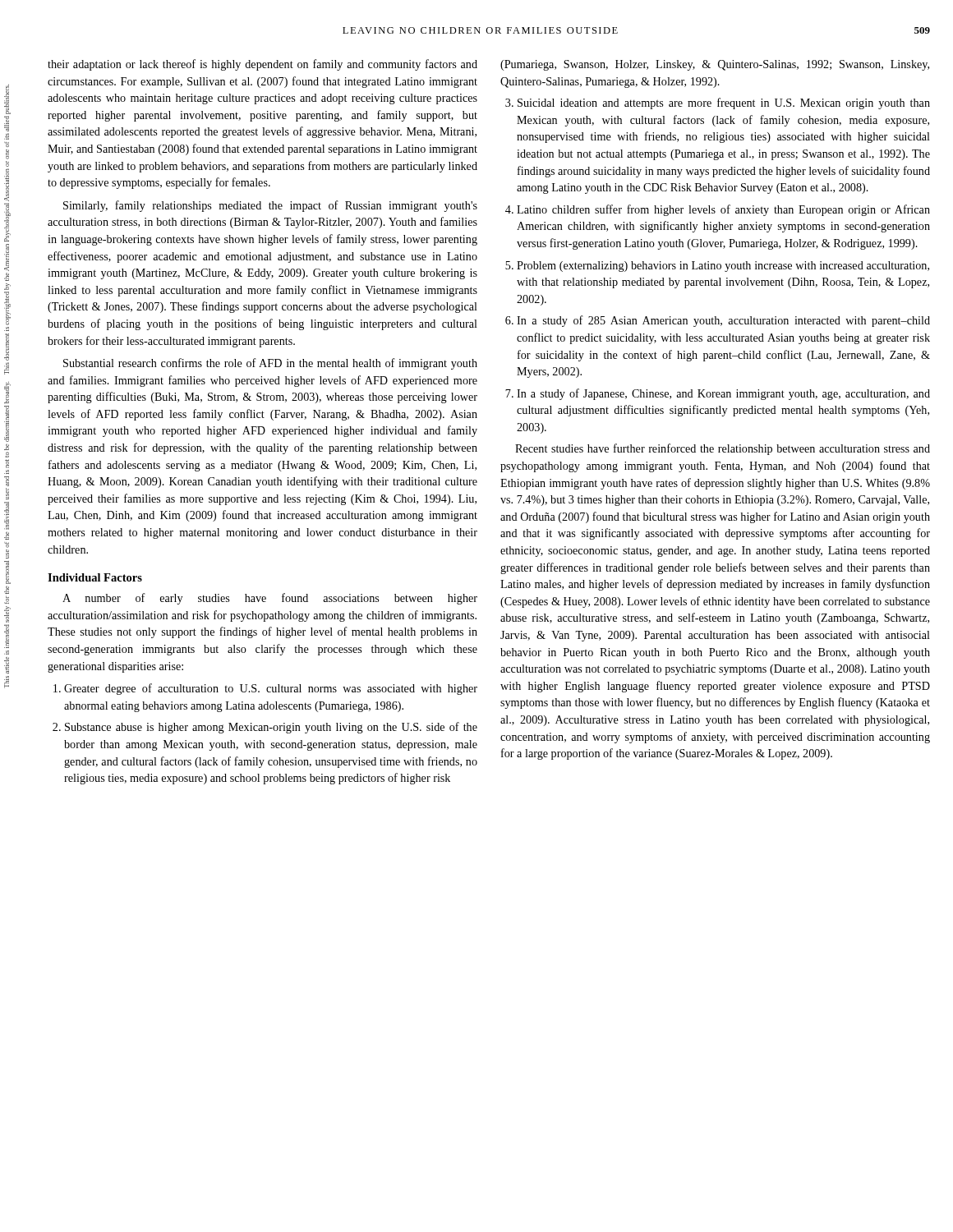This screenshot has width=953, height=1232.
Task: Locate the block of text that opens with "A number of early studies have"
Action: [263, 632]
